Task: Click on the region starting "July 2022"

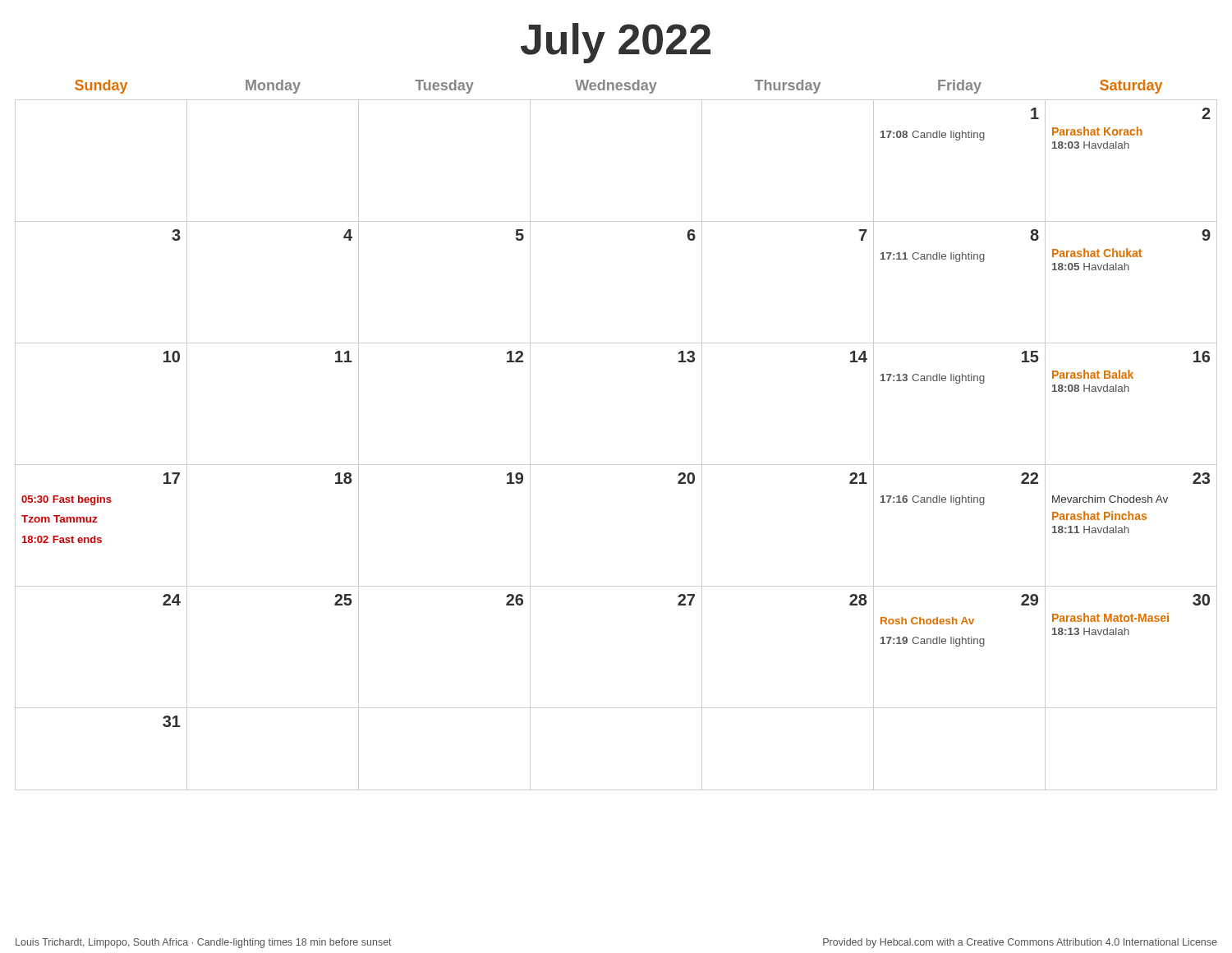Action: coord(616,39)
